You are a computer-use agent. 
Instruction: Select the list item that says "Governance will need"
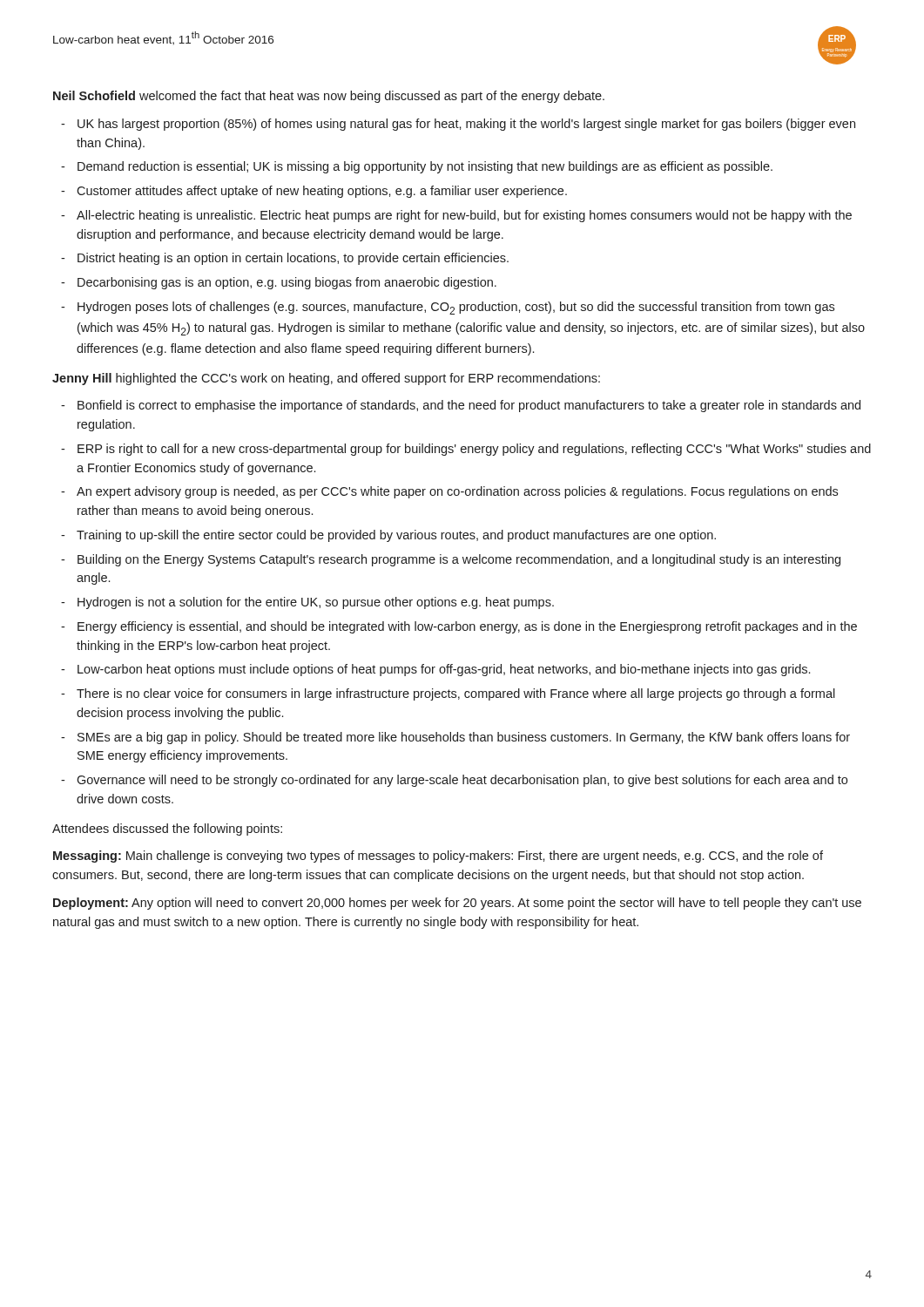coord(462,789)
